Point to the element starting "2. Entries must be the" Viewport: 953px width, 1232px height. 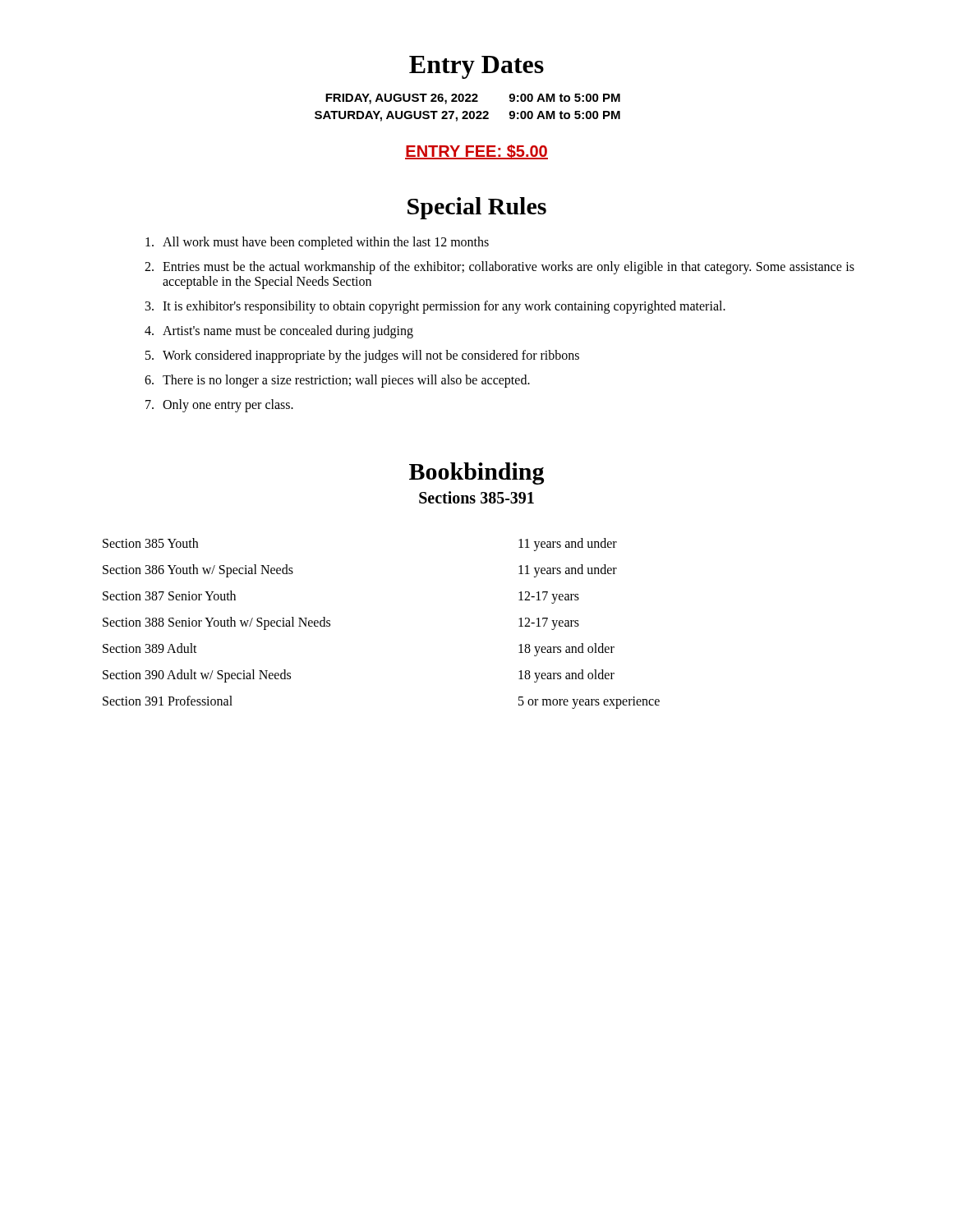click(x=489, y=274)
